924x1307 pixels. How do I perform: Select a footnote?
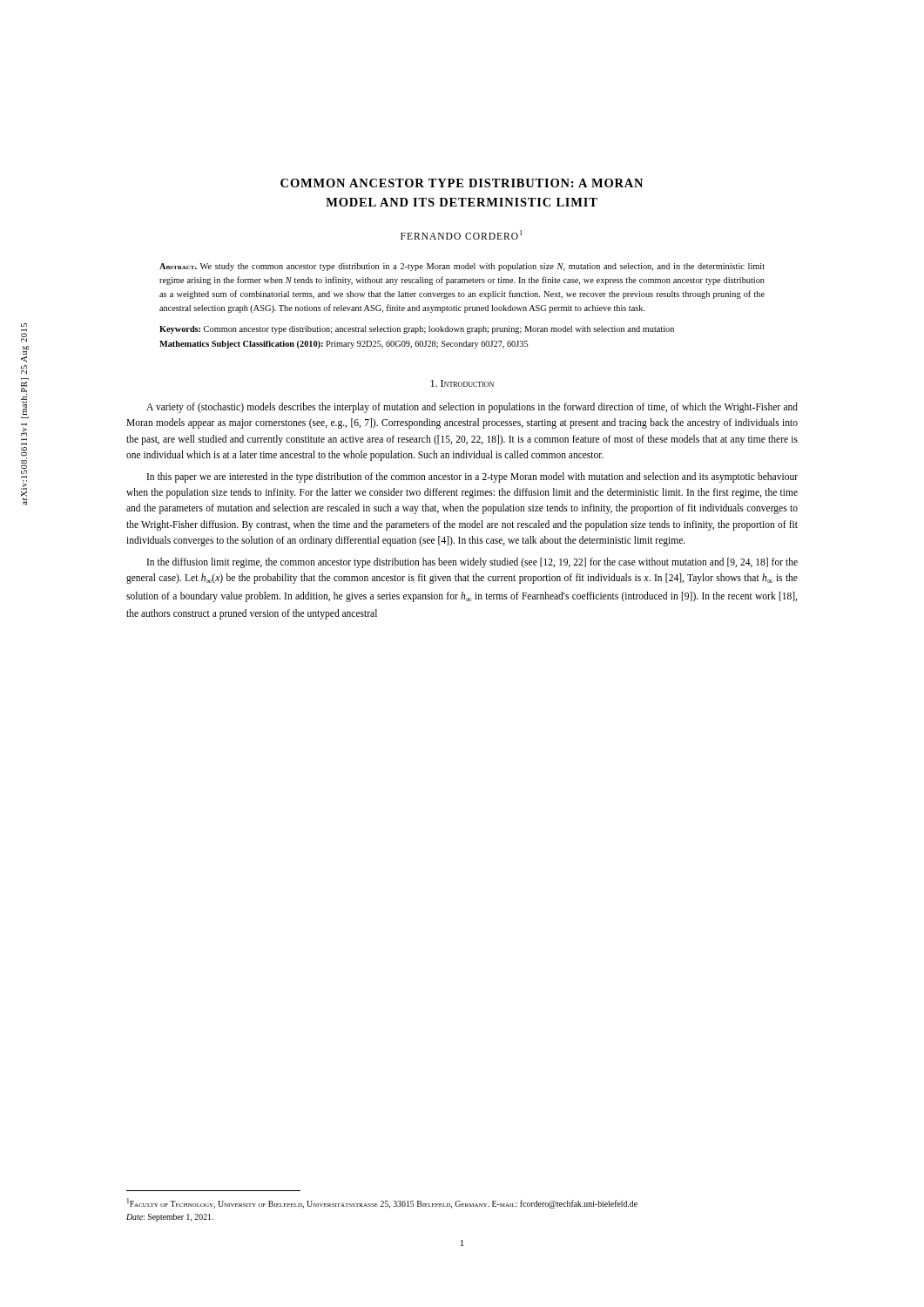click(x=382, y=1210)
